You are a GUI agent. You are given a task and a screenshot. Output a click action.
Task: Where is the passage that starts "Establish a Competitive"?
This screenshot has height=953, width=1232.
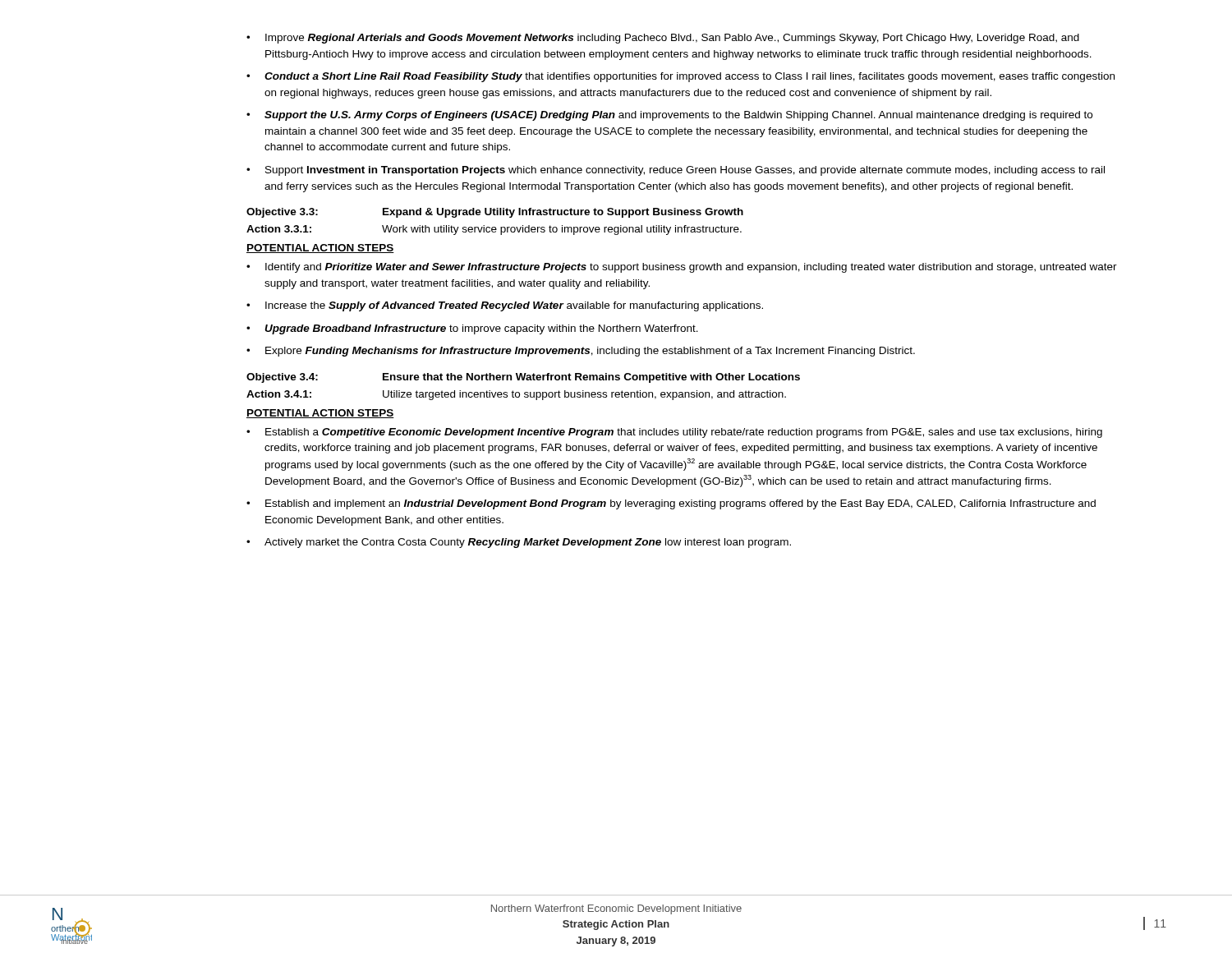pyautogui.click(x=682, y=456)
